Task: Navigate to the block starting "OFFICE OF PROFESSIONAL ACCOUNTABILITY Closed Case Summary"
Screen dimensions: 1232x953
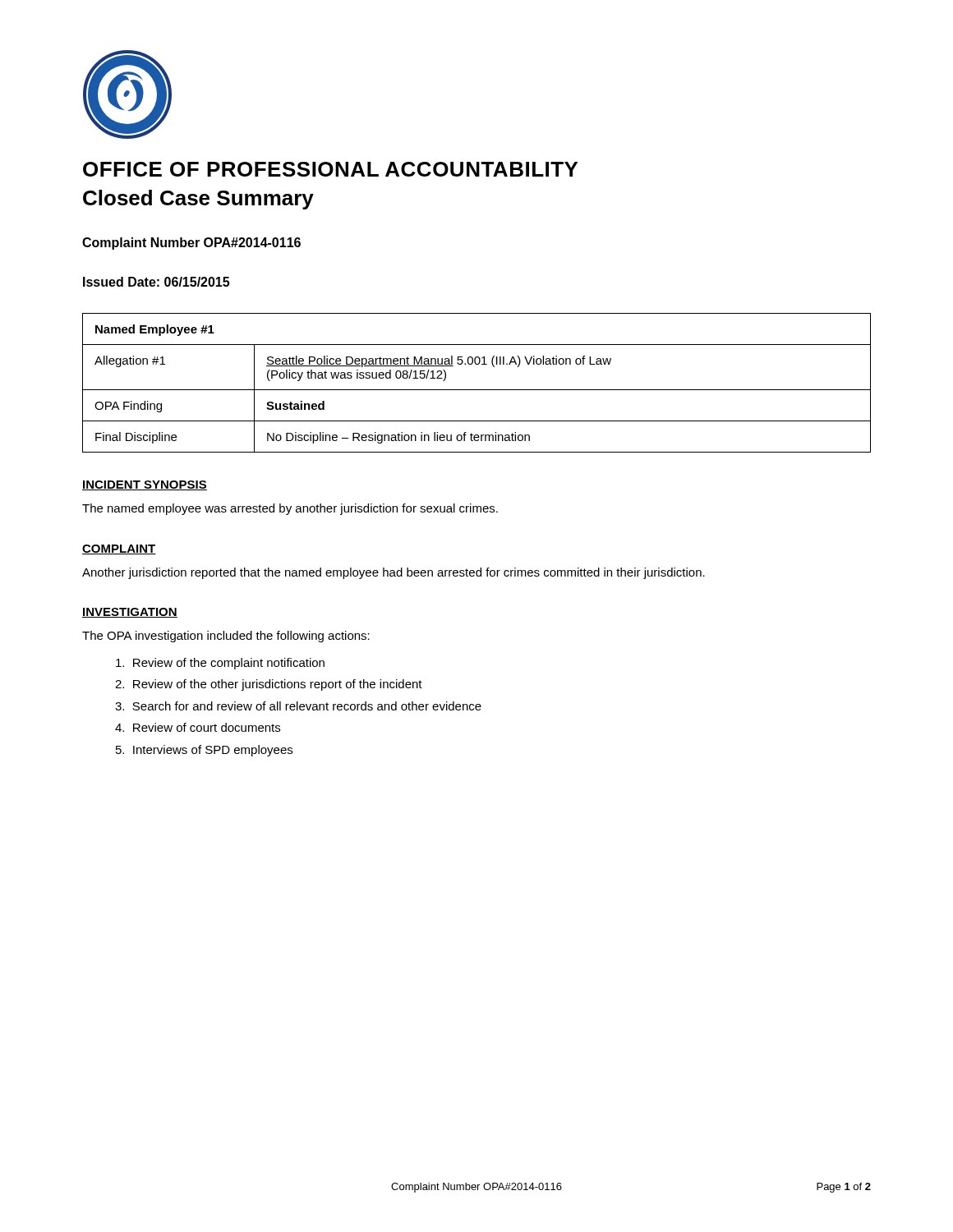Action: (x=476, y=184)
